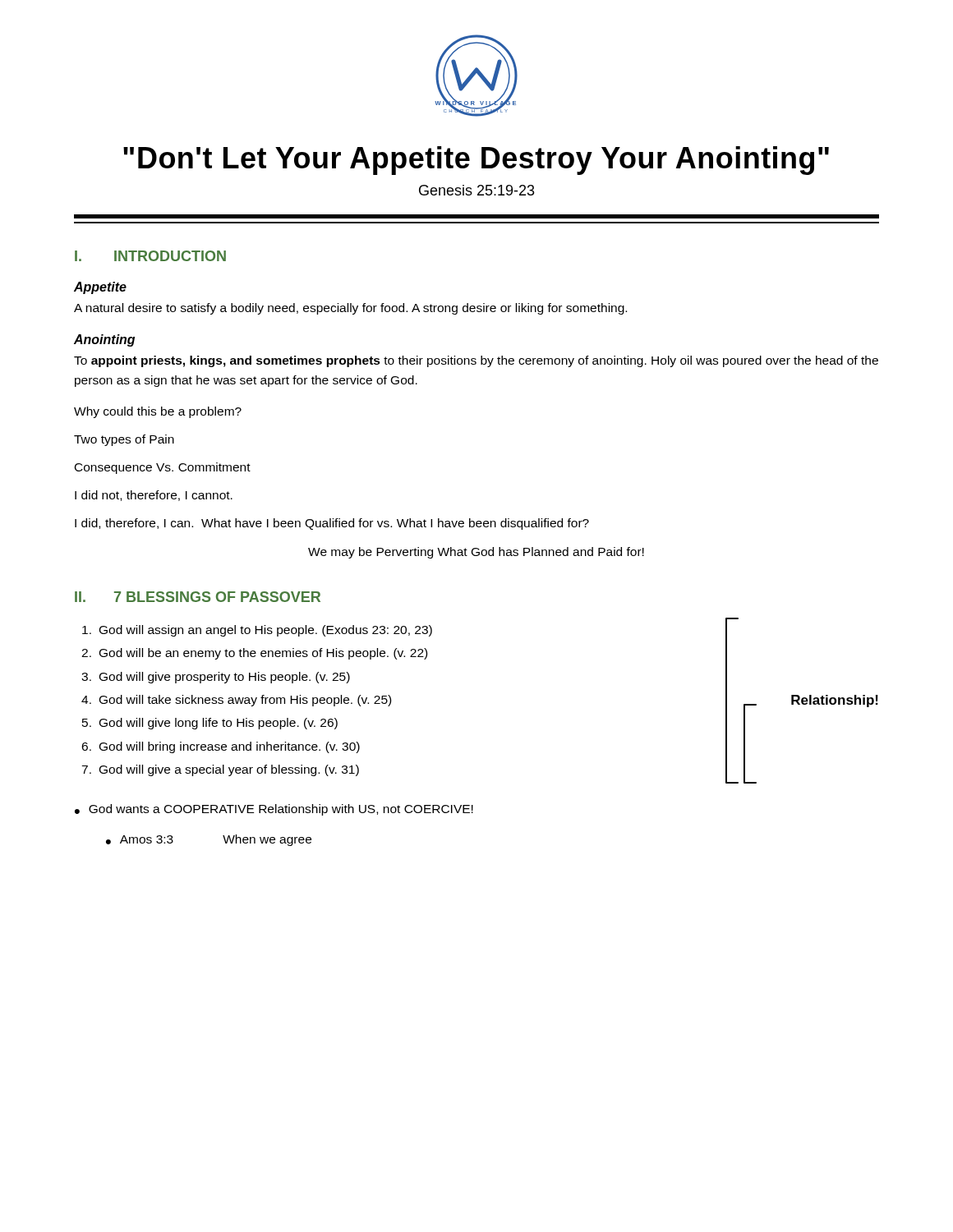
Task: Locate the text starting "• God wants a"
Action: pyautogui.click(x=274, y=813)
